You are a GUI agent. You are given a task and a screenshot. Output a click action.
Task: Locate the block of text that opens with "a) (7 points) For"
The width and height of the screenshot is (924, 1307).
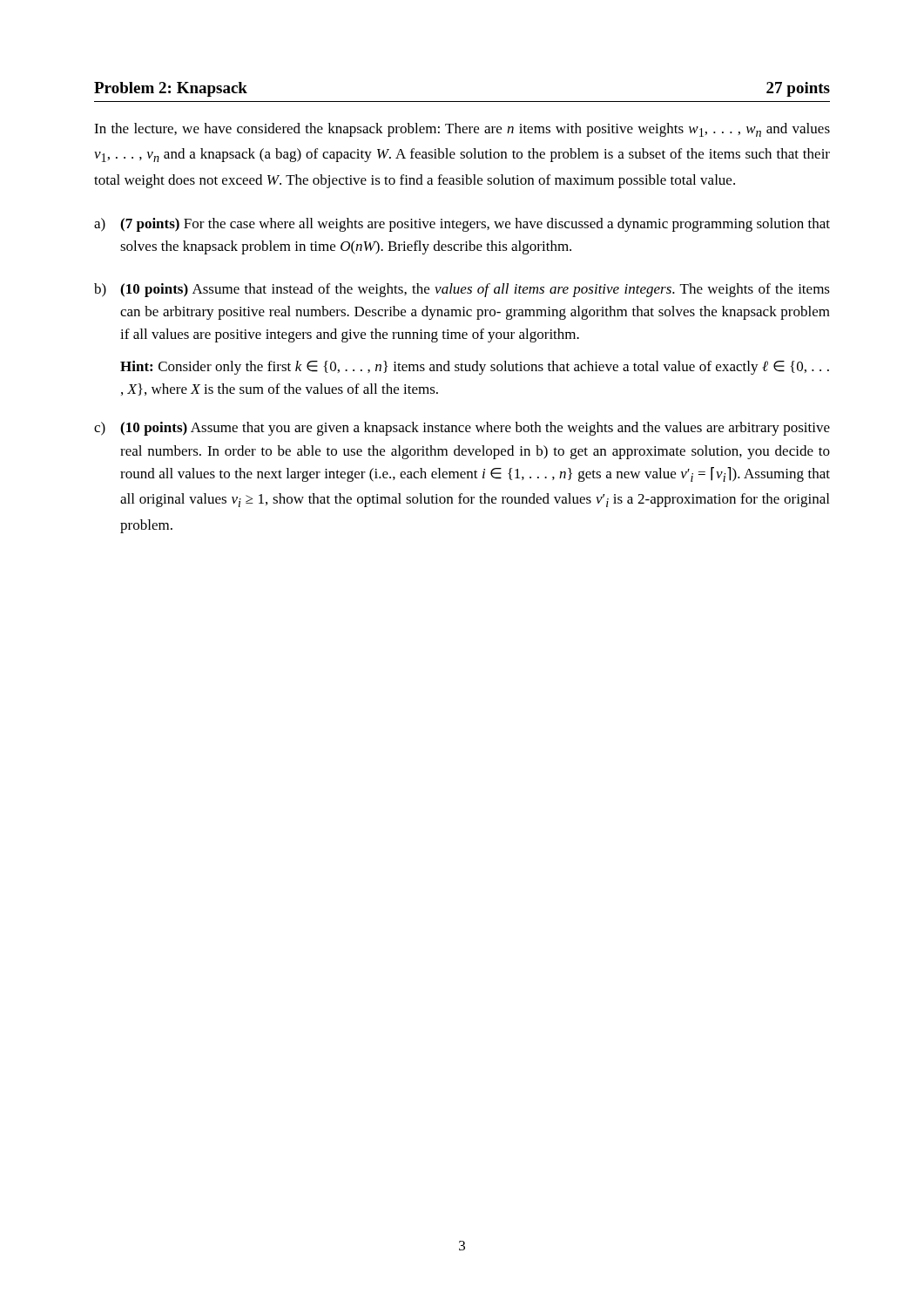pyautogui.click(x=462, y=236)
